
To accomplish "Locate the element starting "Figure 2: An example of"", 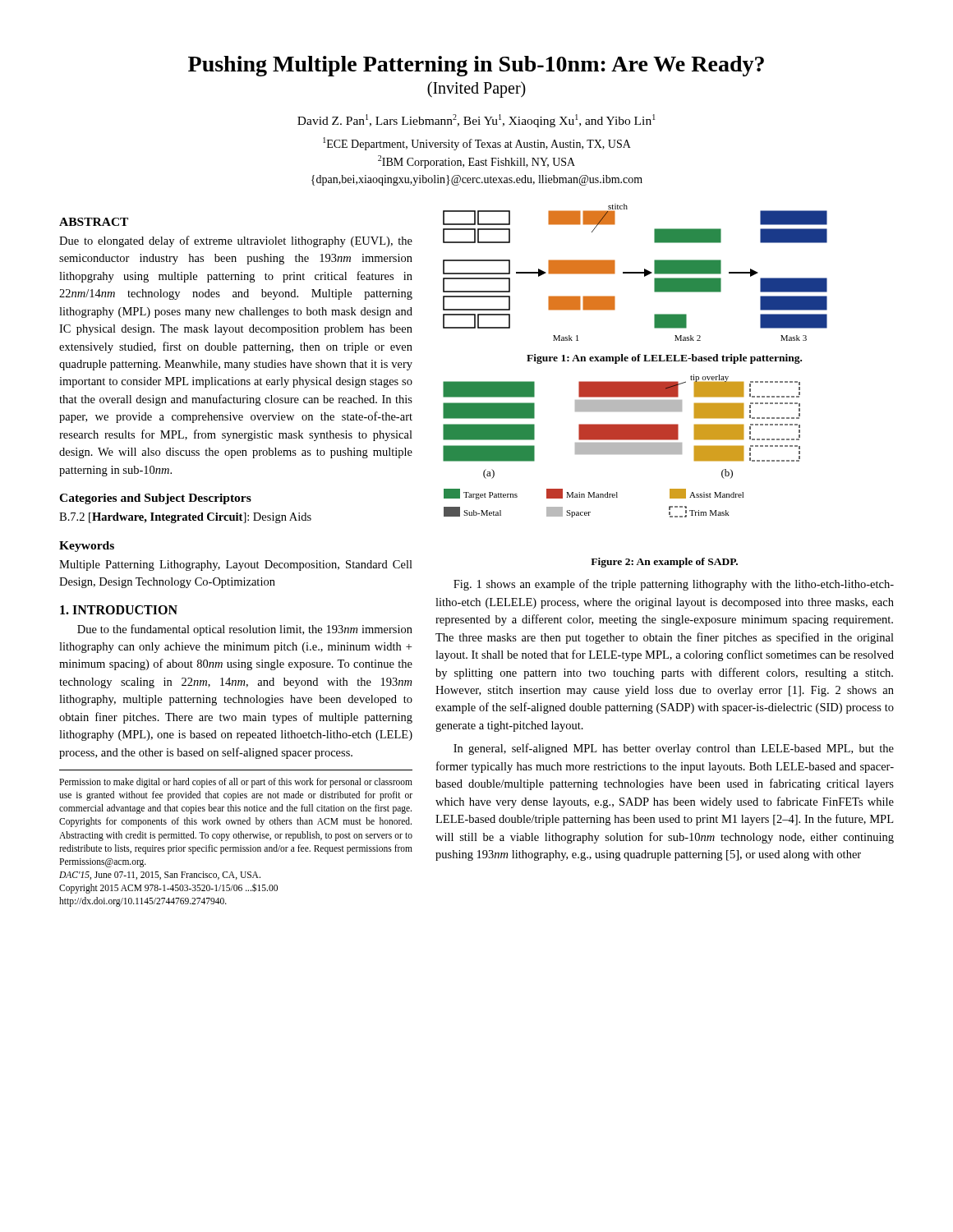I will (665, 561).
